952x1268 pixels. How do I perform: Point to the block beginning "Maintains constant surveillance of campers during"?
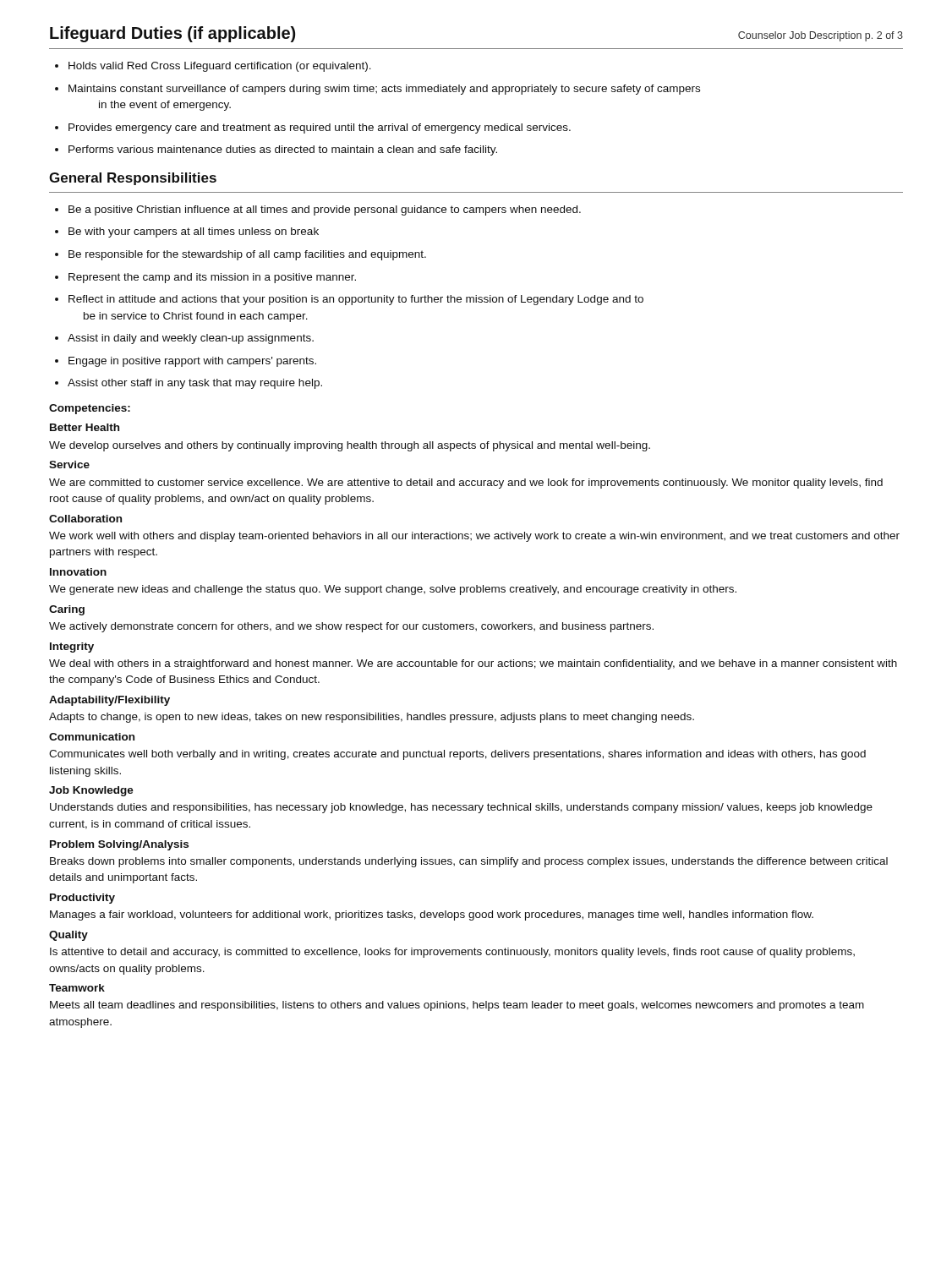click(x=485, y=96)
